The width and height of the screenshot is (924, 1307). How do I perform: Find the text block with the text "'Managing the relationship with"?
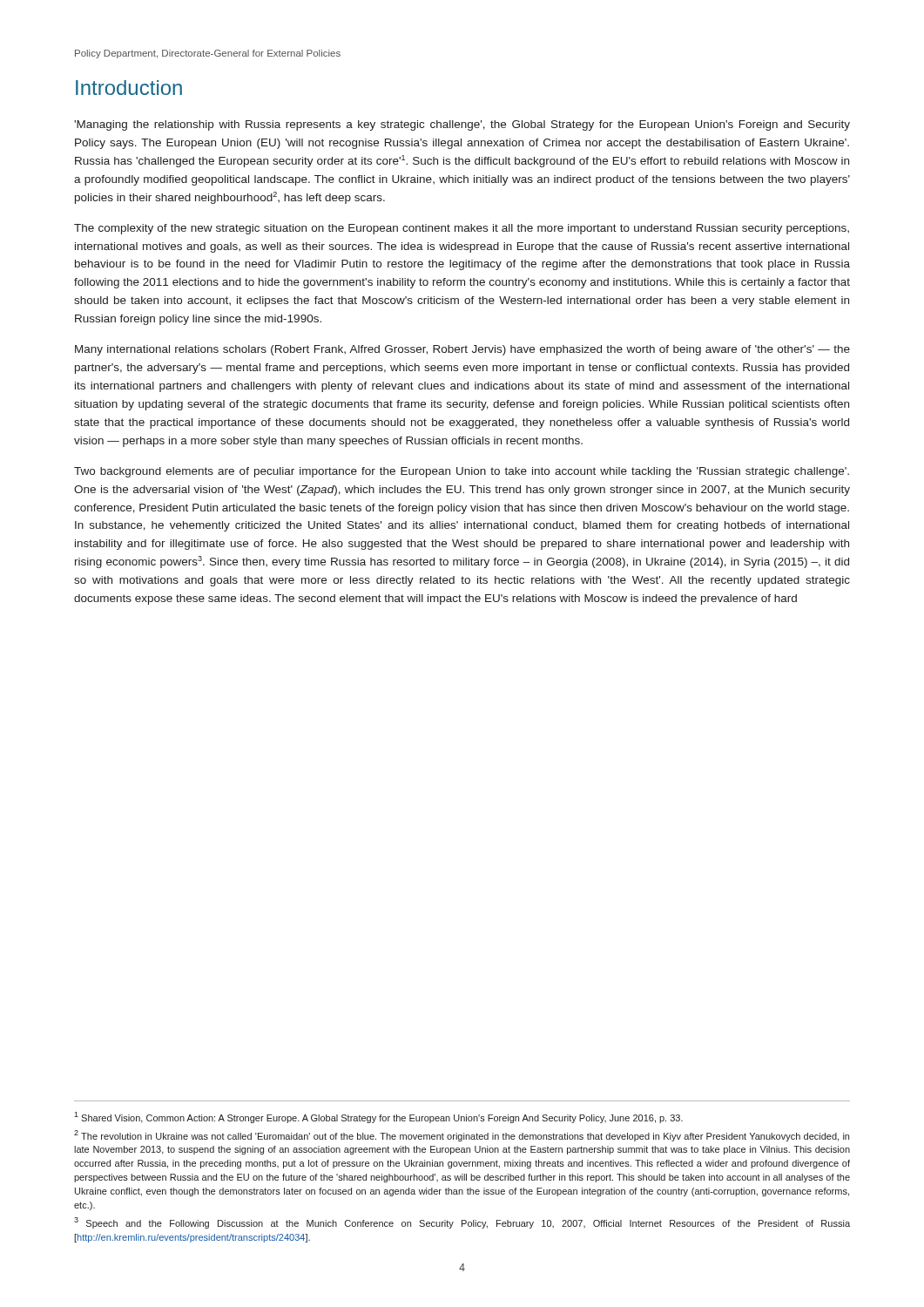462,161
